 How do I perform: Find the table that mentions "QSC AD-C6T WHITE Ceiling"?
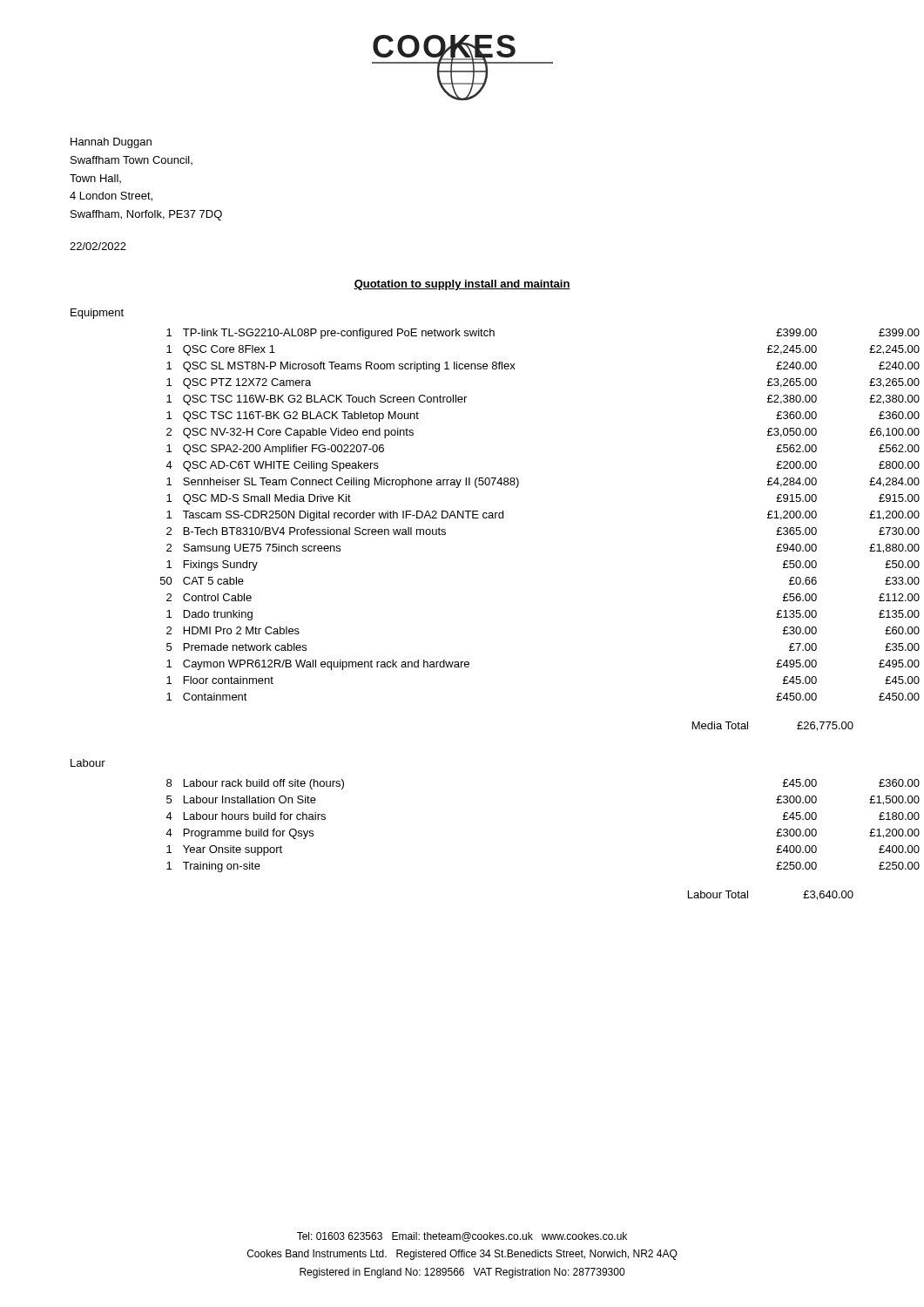[497, 515]
